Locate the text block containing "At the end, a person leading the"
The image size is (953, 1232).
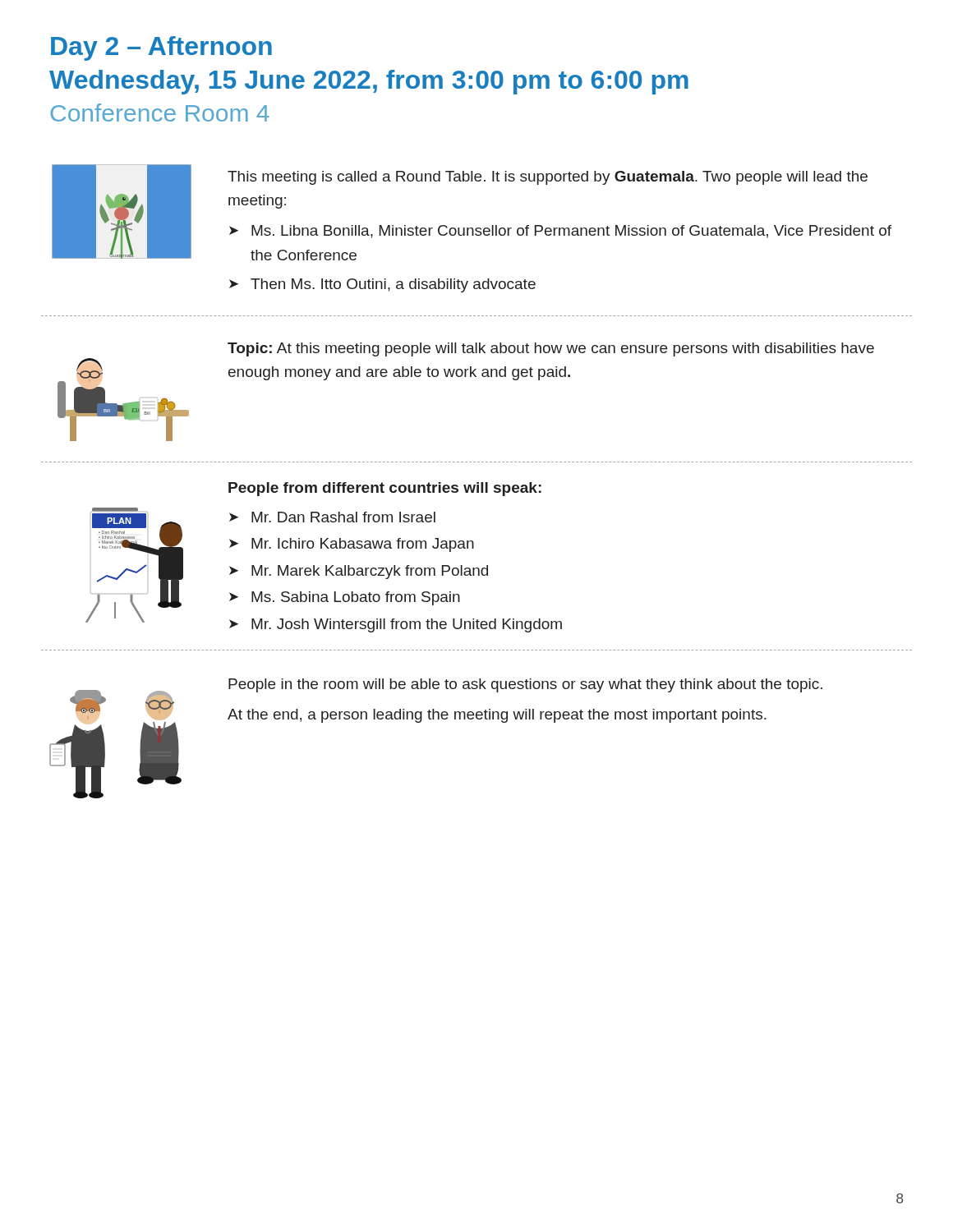(x=566, y=715)
